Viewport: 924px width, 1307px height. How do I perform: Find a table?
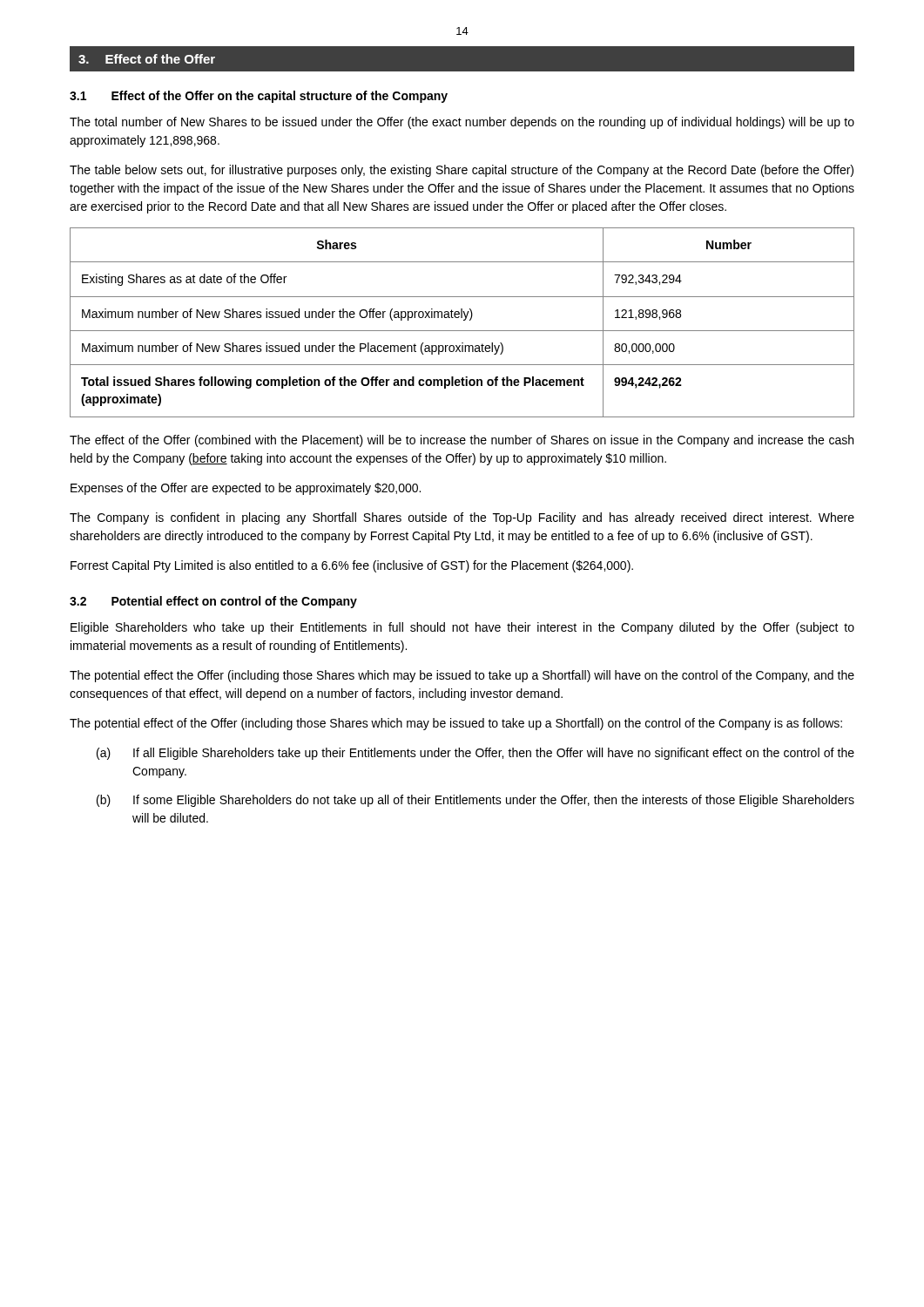pos(462,322)
